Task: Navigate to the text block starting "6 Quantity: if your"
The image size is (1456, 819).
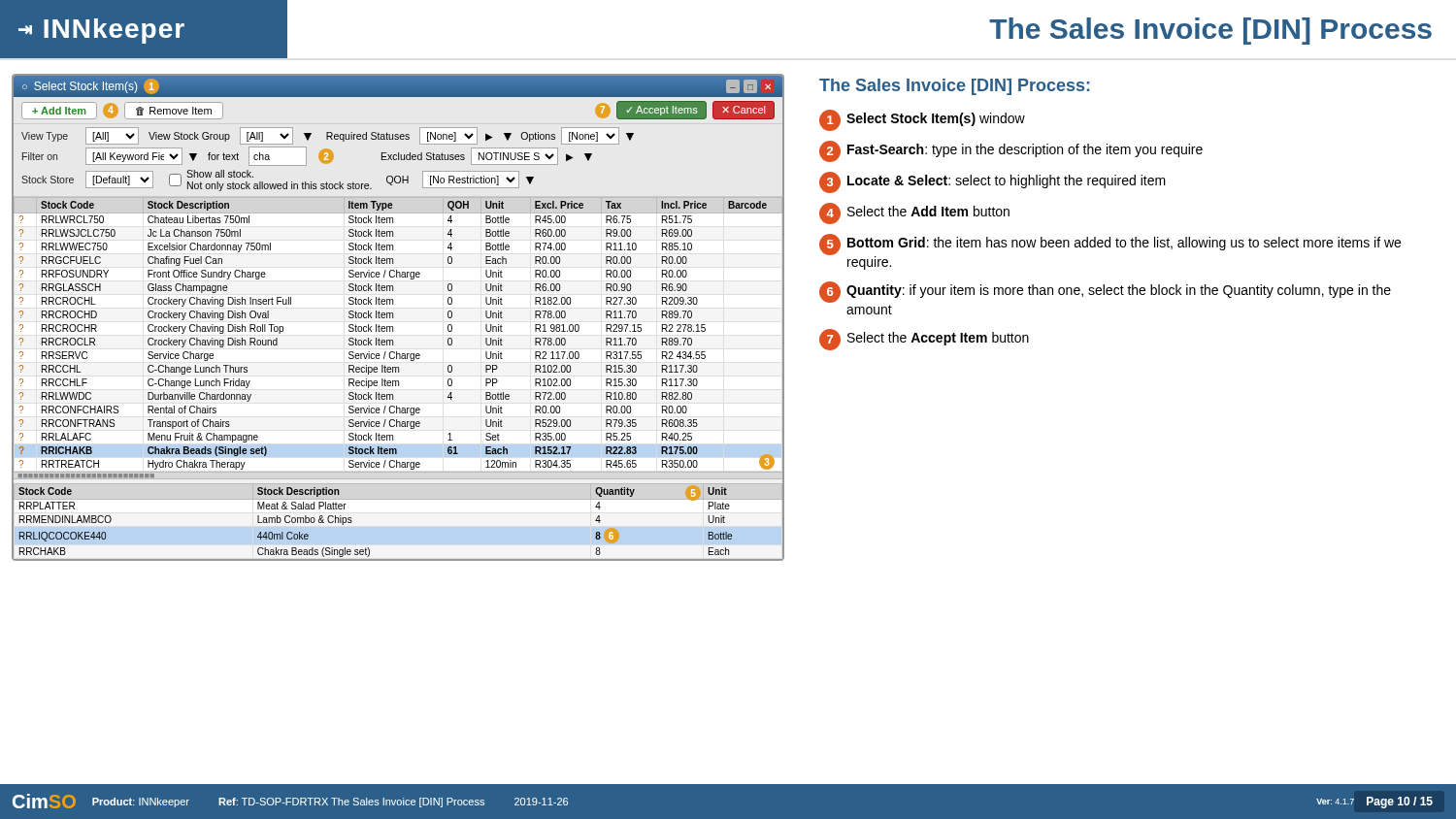Action: point(1126,301)
